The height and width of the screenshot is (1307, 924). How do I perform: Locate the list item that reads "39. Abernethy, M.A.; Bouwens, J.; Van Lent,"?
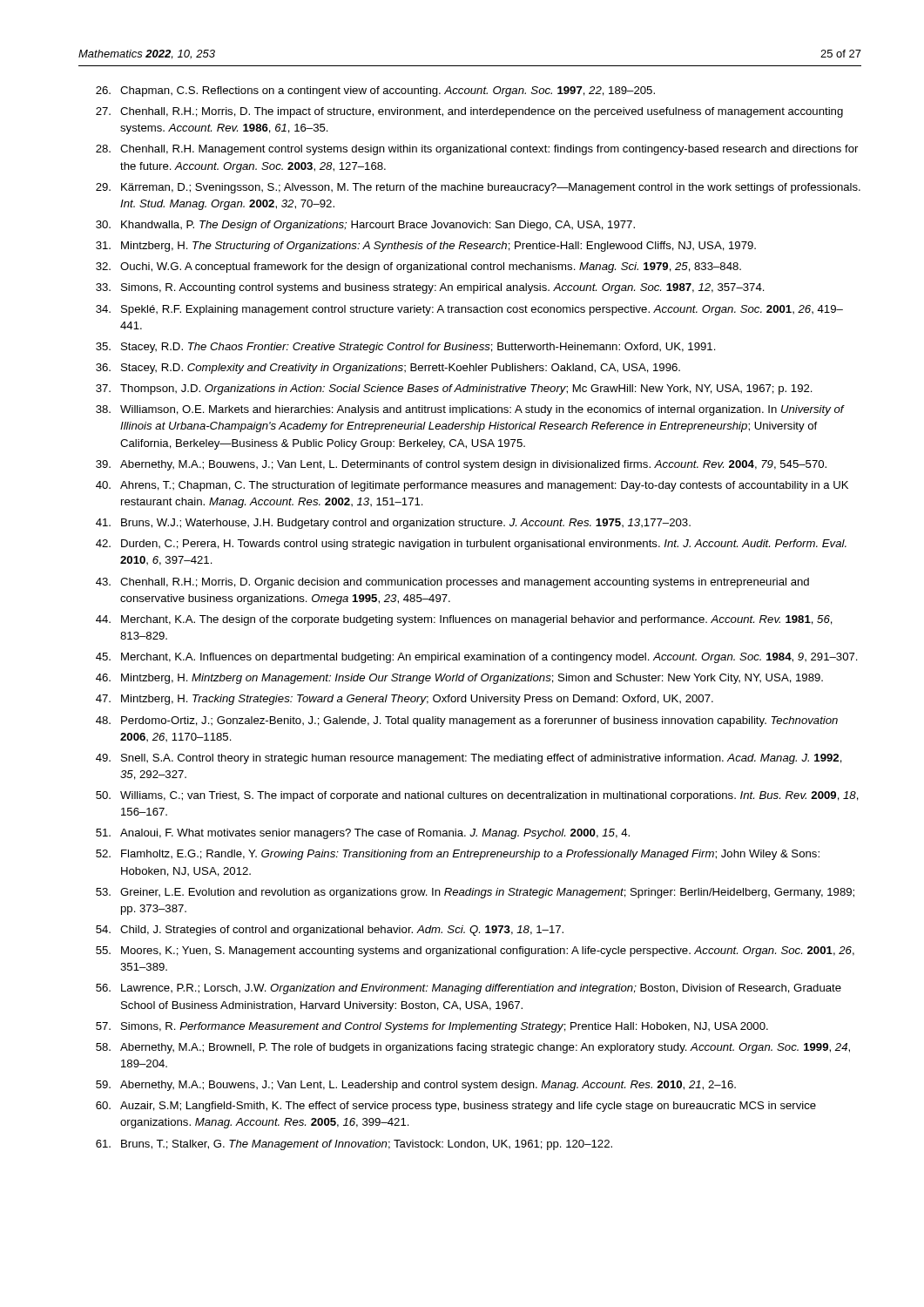[x=470, y=464]
